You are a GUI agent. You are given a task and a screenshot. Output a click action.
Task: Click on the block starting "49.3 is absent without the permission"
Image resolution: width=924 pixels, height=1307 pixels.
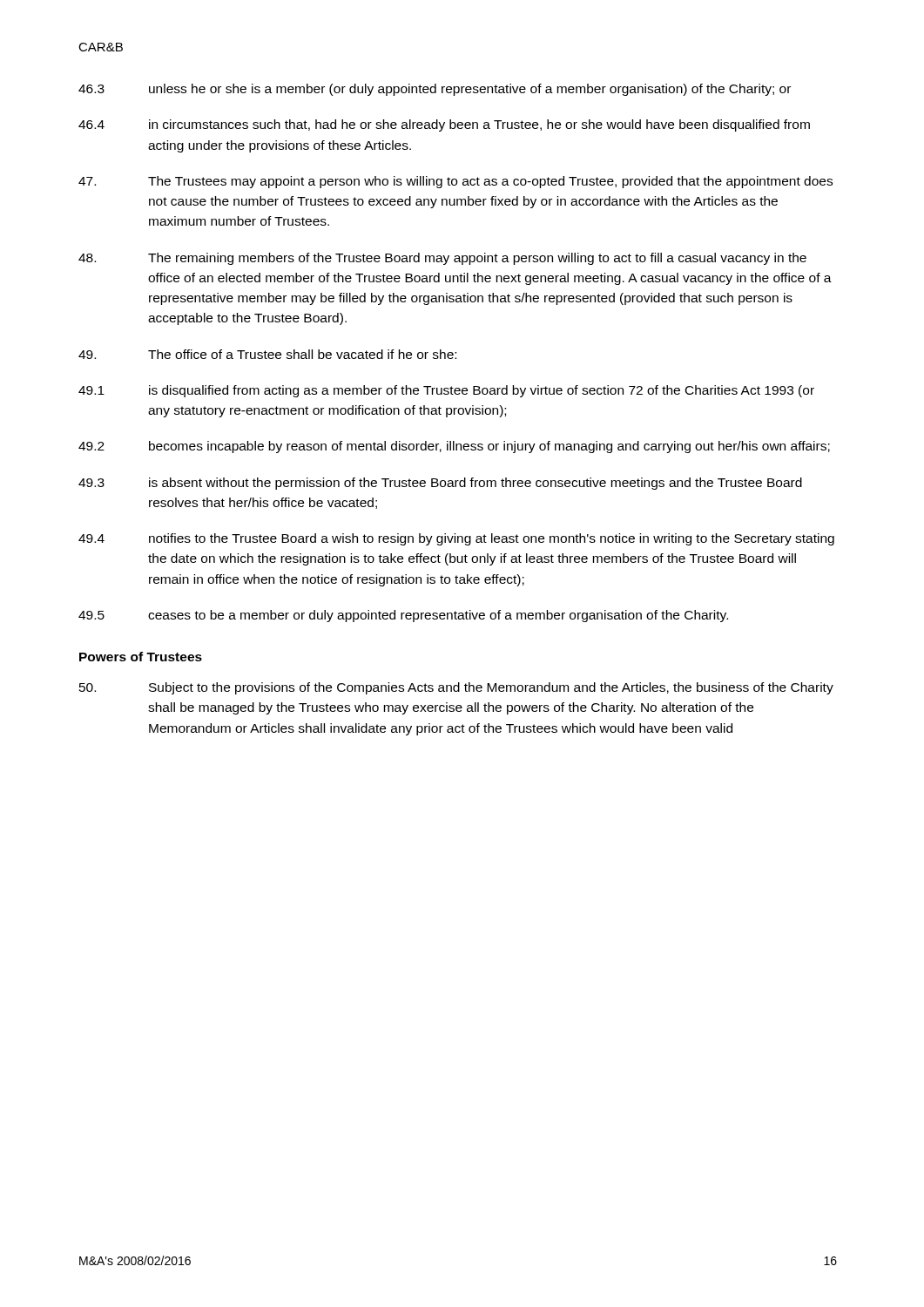pos(458,492)
